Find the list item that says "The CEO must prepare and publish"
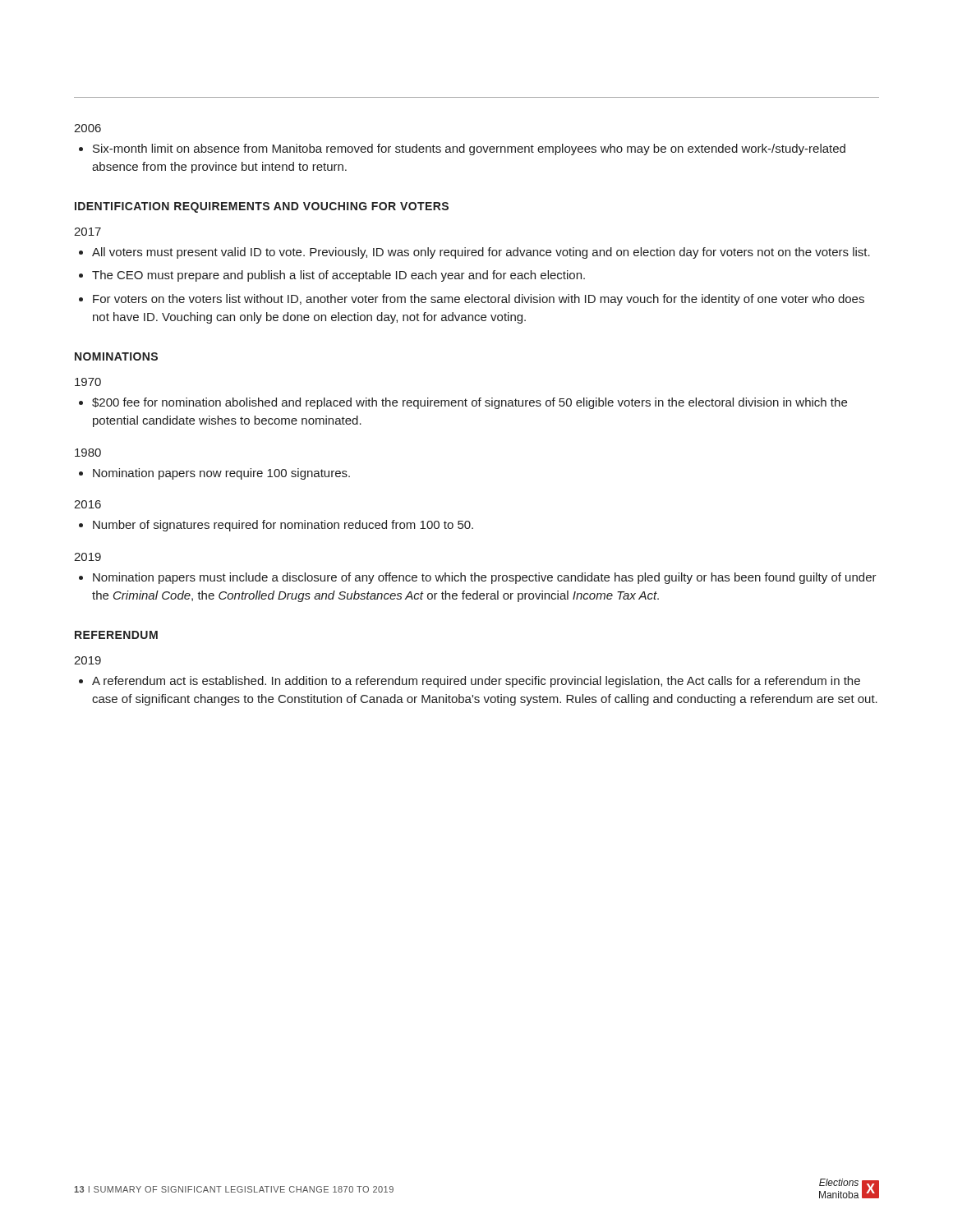953x1232 pixels. [339, 275]
